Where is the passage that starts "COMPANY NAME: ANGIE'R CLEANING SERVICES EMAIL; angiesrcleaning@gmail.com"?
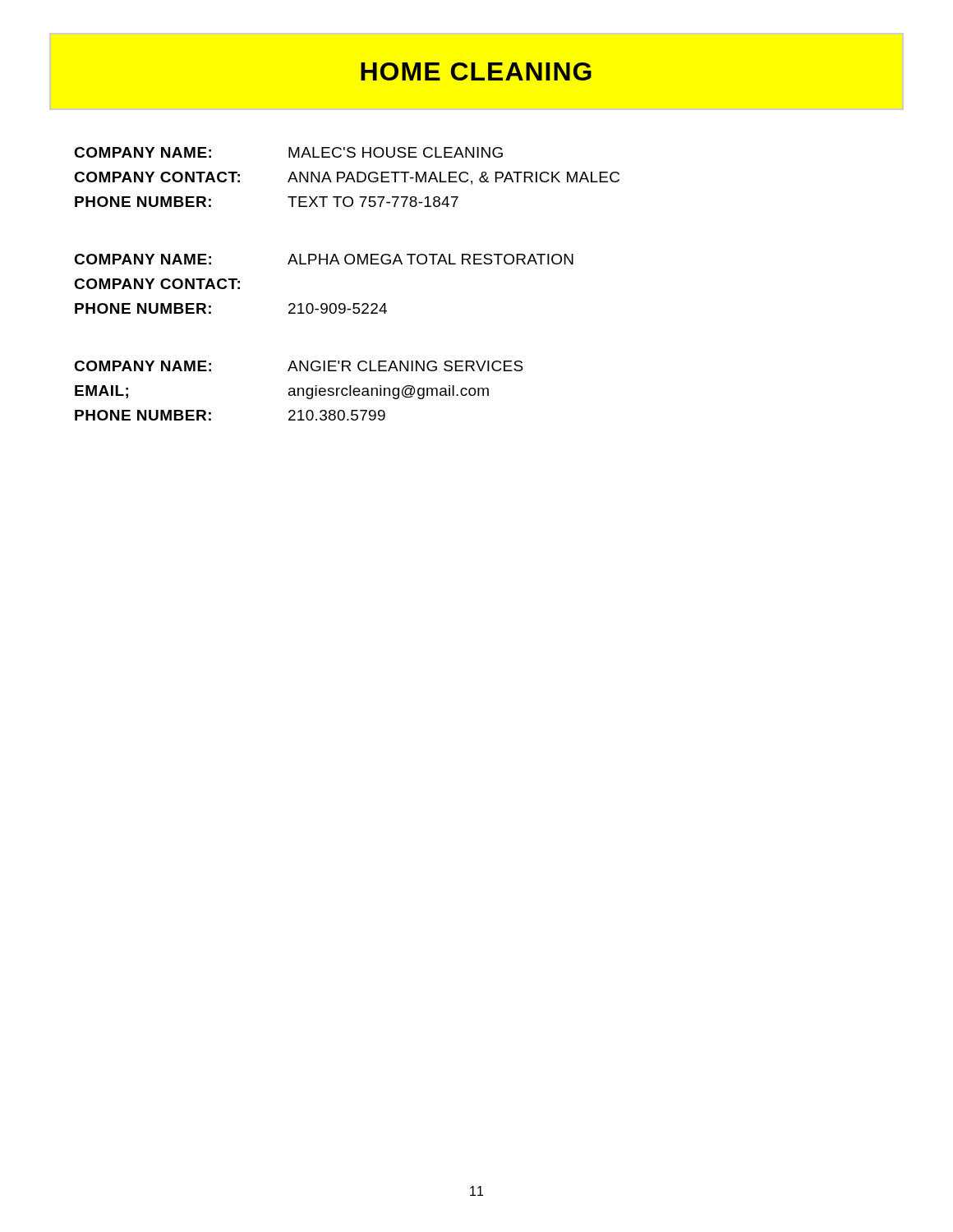The image size is (953, 1232). coord(476,391)
